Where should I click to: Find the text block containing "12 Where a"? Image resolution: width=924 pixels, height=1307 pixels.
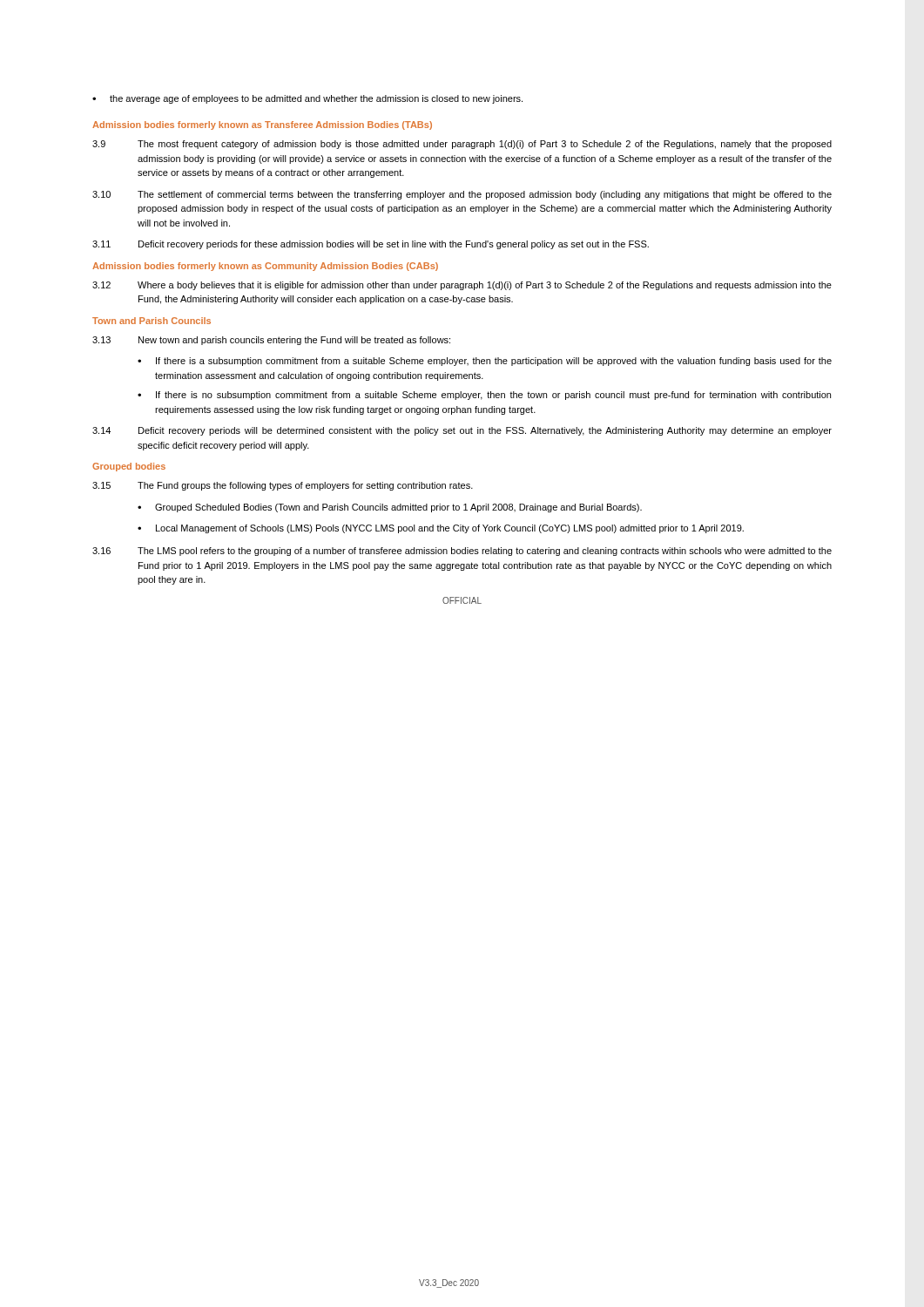(x=462, y=292)
